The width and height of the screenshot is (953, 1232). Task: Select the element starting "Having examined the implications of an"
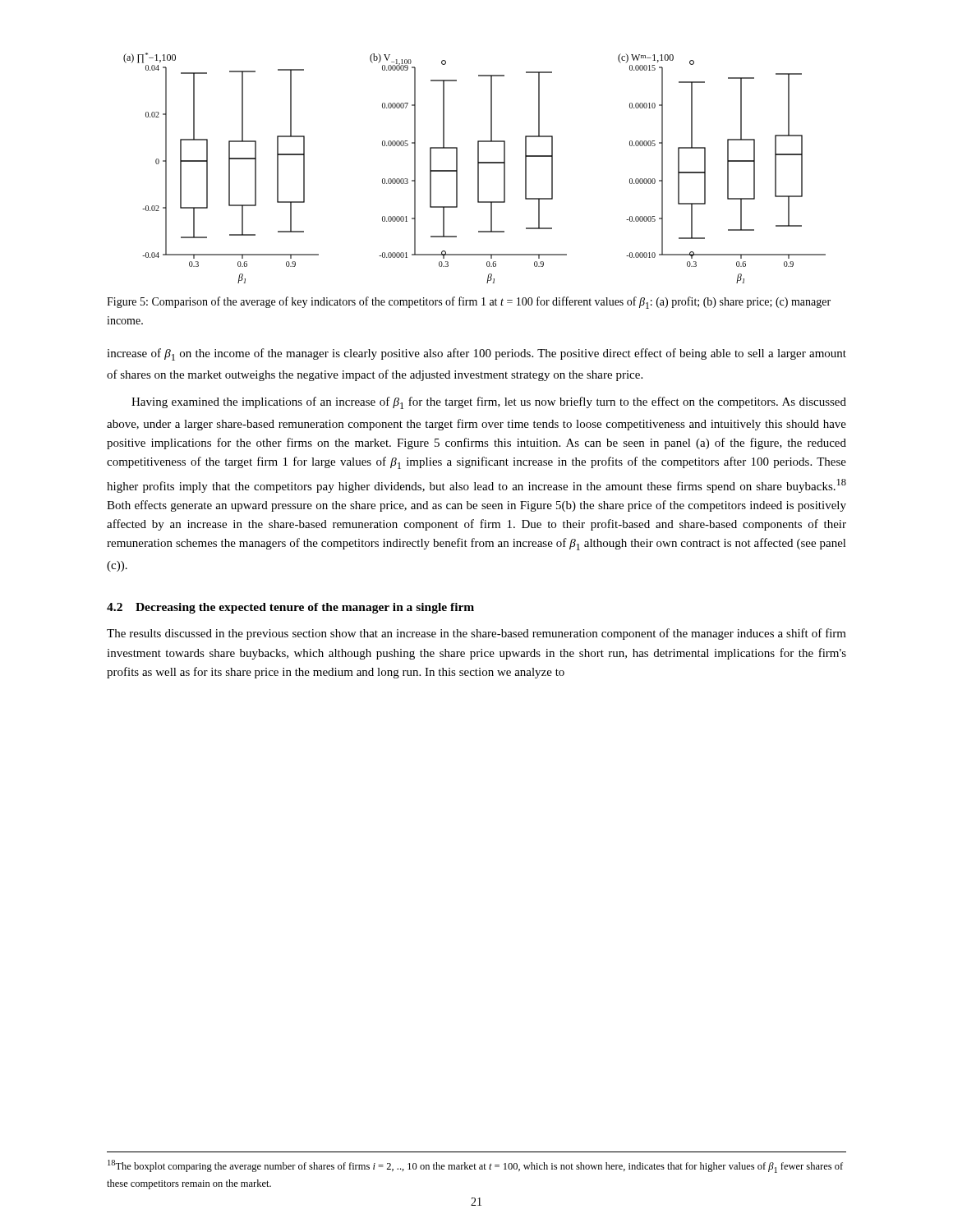pyautogui.click(x=476, y=483)
